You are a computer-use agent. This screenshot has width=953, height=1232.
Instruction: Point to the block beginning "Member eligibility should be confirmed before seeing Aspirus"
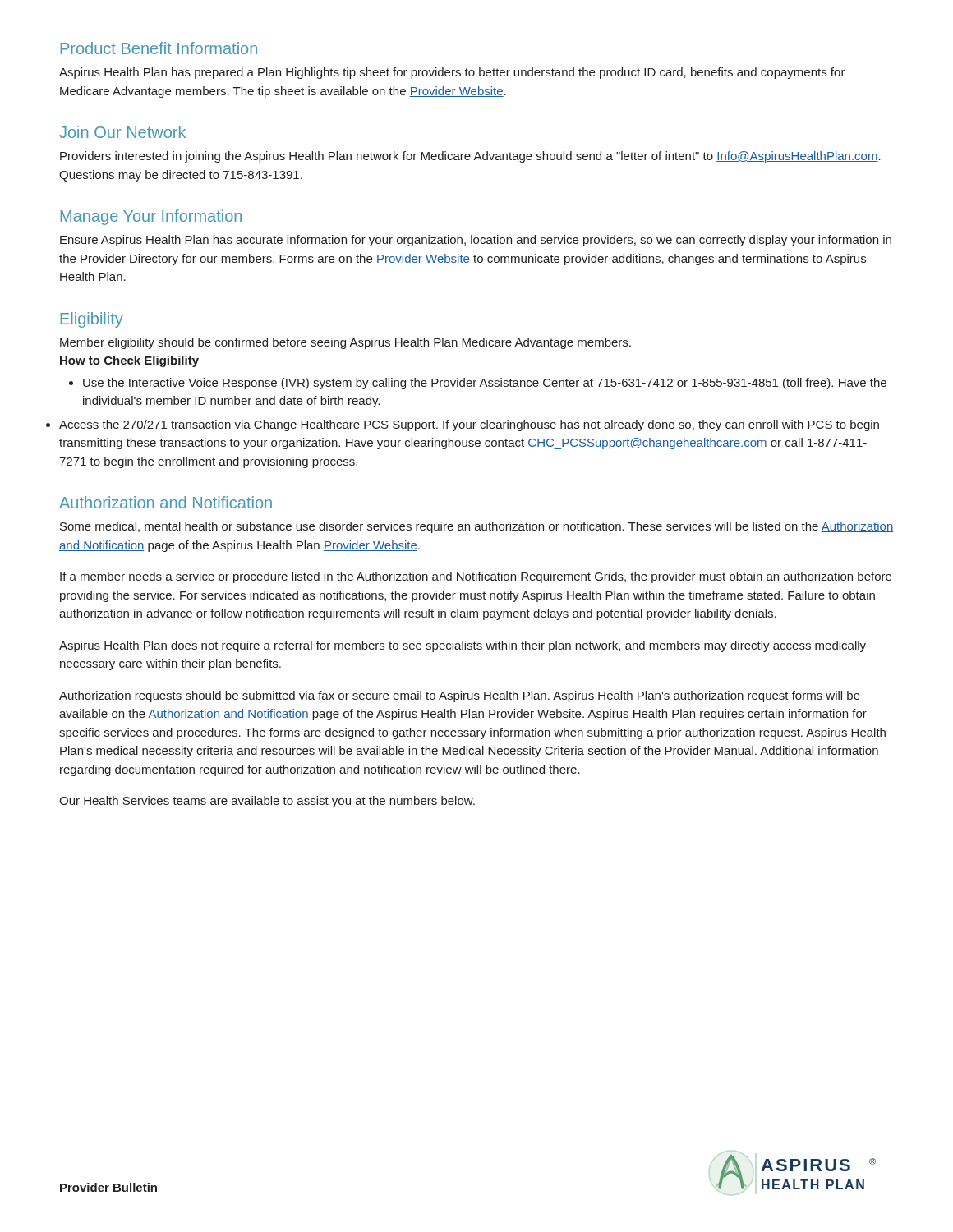coord(476,351)
